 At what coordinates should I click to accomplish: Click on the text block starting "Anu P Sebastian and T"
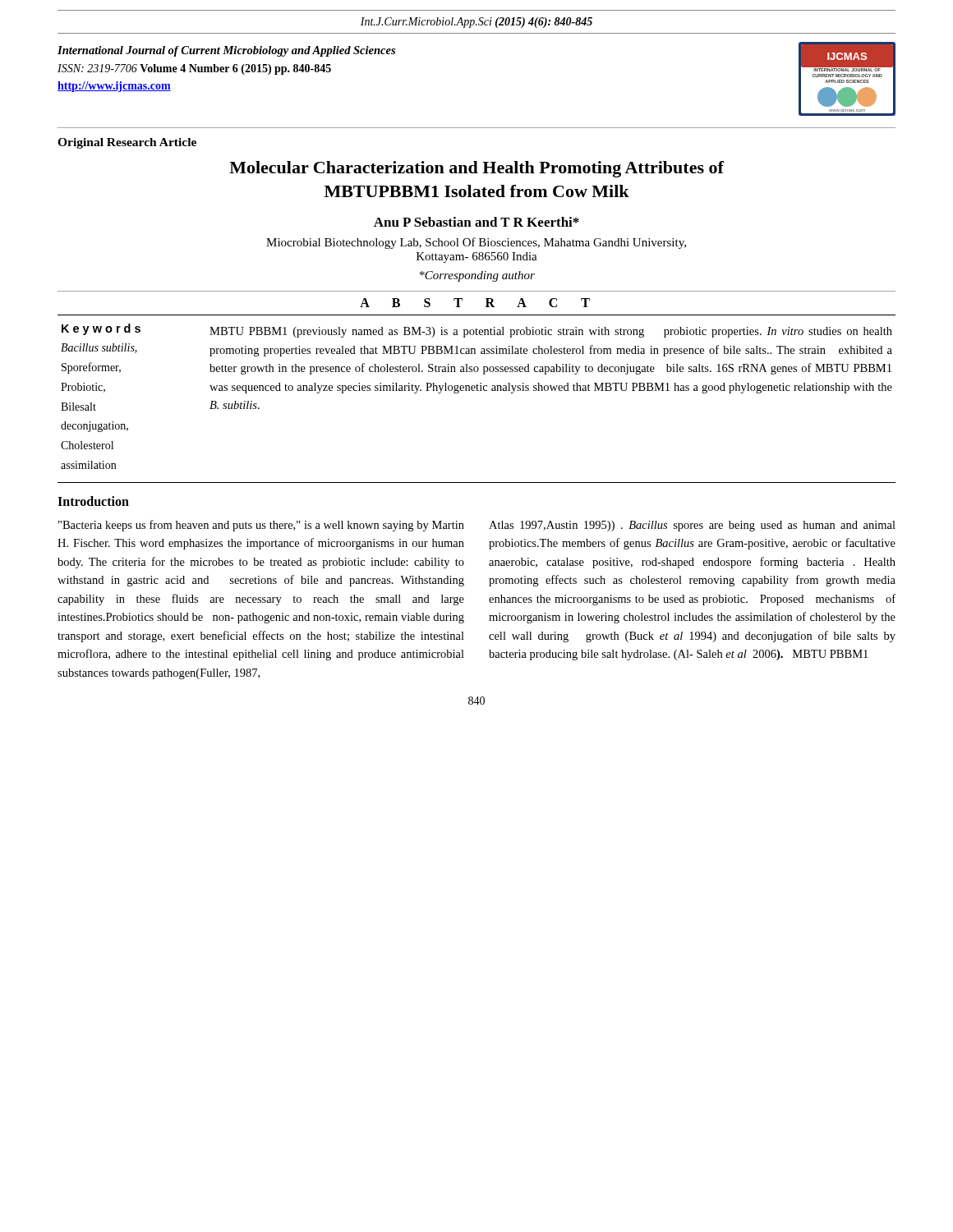point(476,222)
